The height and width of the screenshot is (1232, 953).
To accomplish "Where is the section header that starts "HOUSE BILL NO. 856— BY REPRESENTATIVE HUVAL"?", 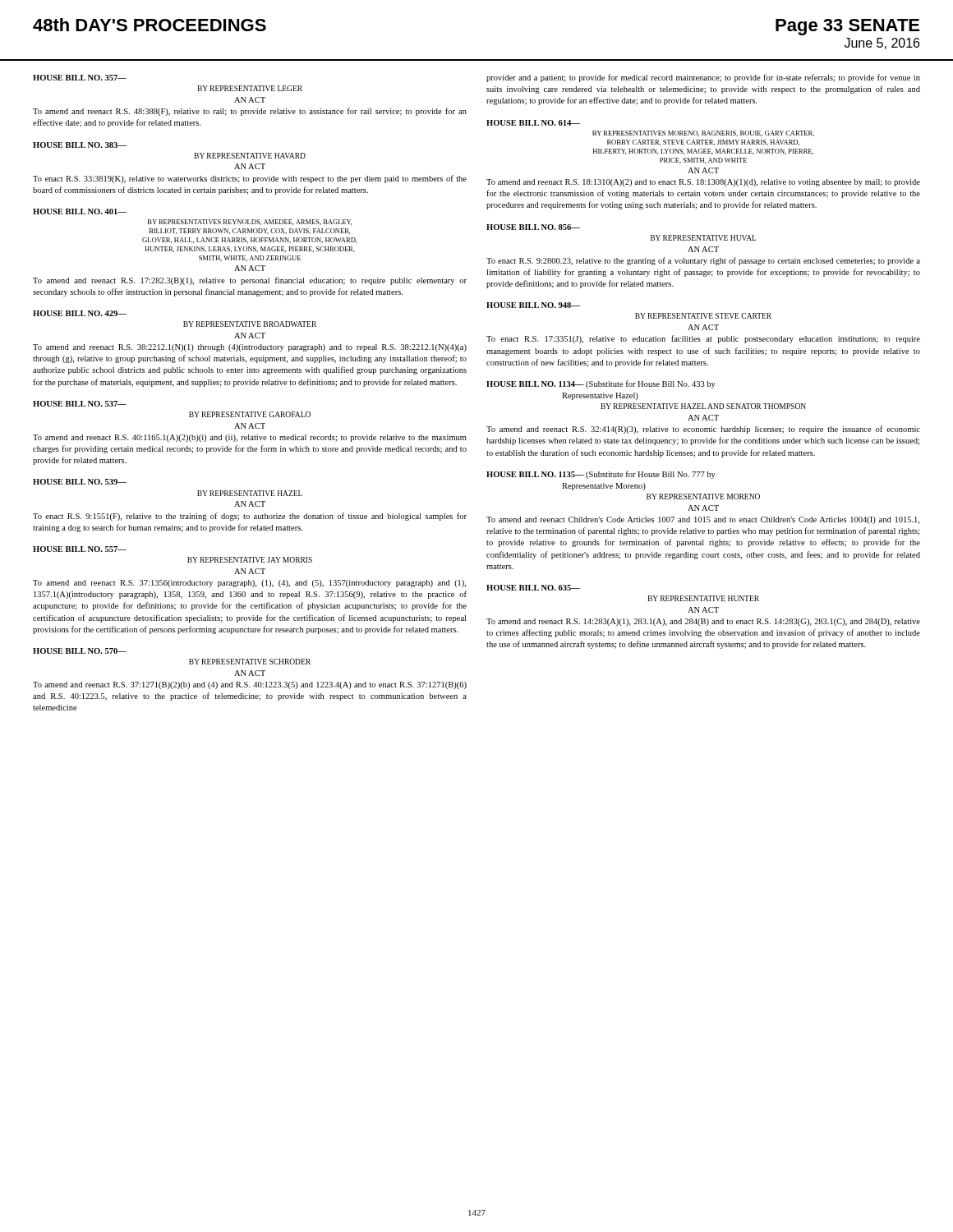I will 703,256.
